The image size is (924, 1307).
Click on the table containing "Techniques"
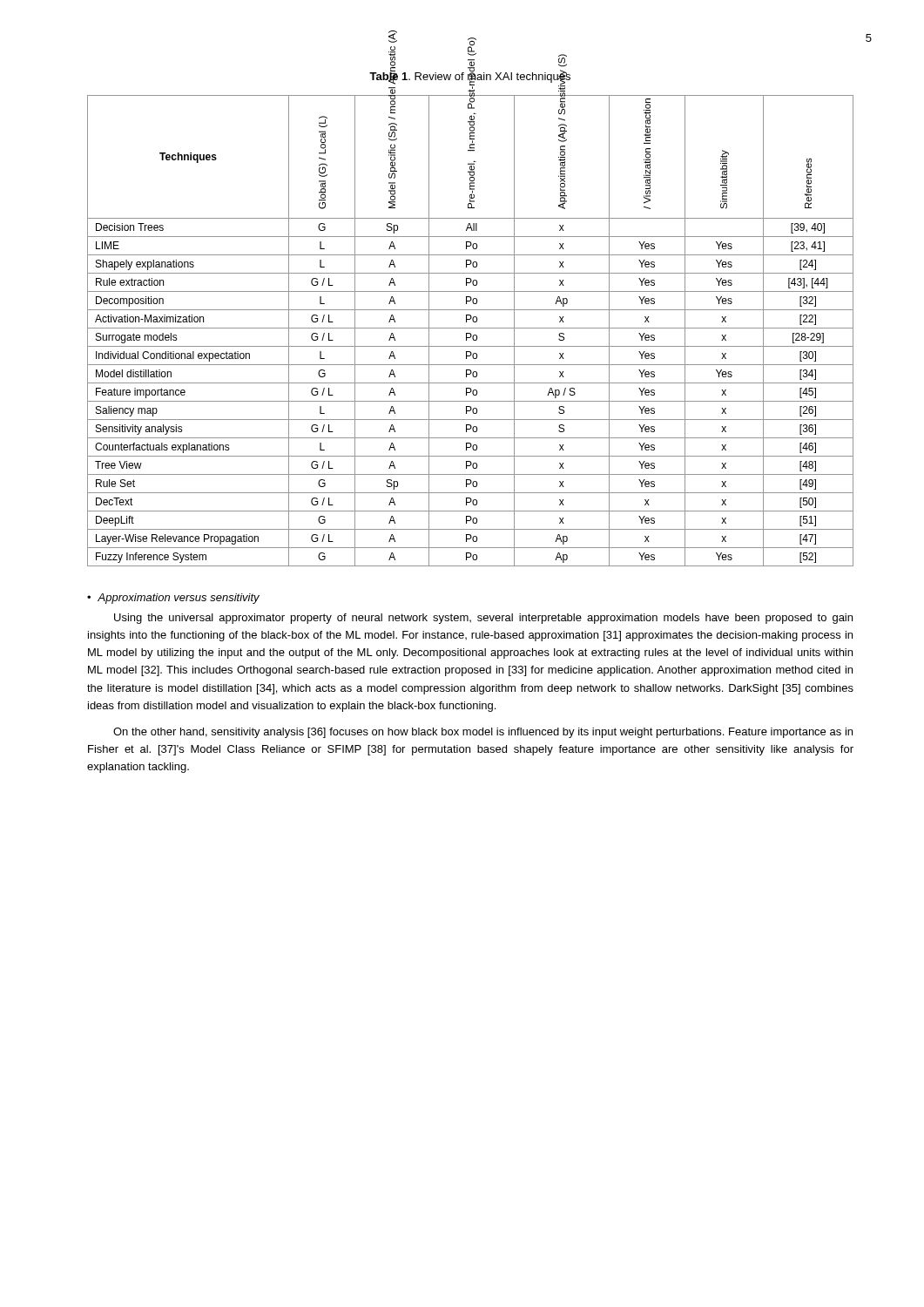(x=470, y=331)
